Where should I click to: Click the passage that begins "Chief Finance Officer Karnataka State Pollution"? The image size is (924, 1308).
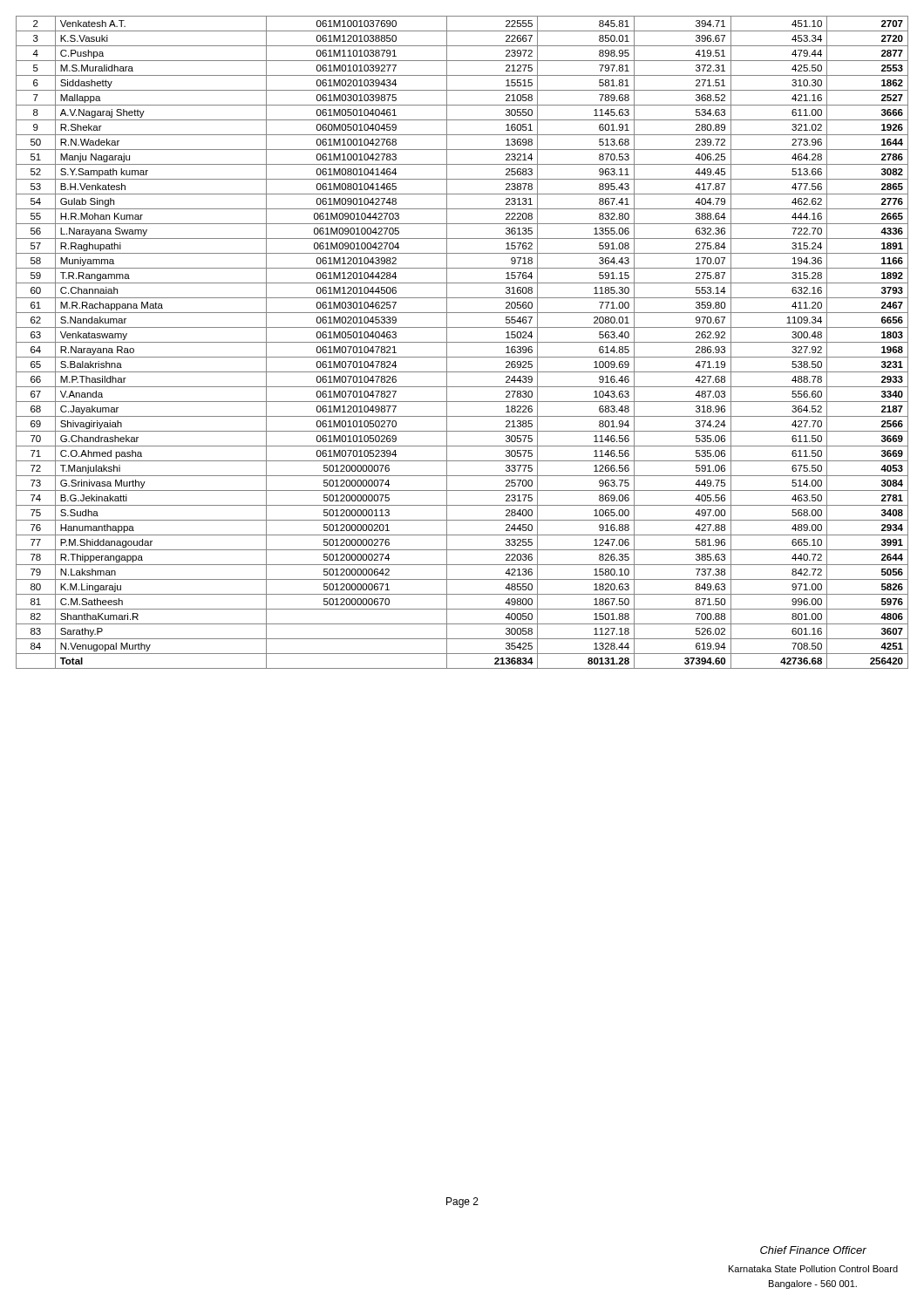tap(813, 1267)
